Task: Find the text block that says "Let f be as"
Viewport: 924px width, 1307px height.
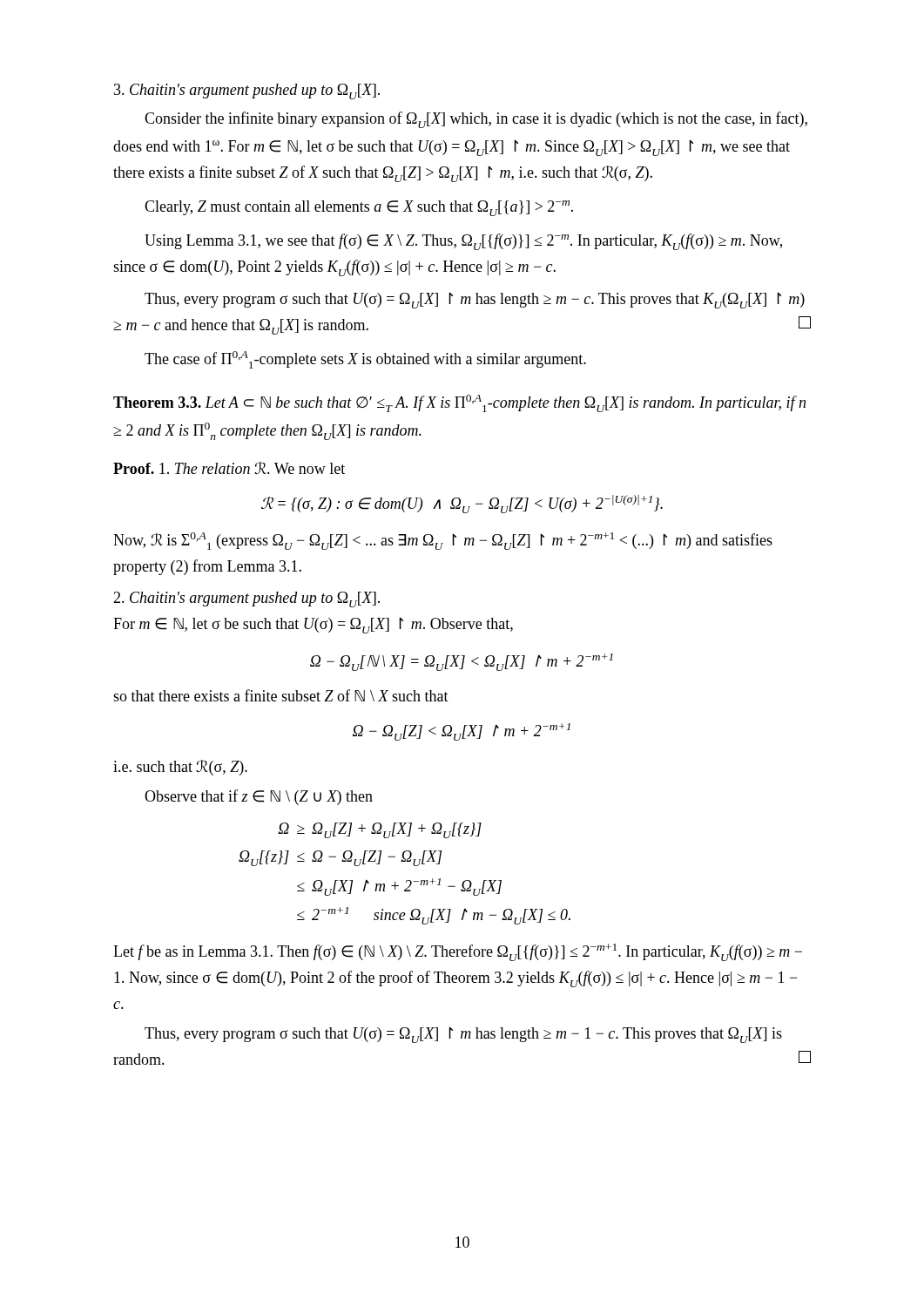Action: pyautogui.click(x=458, y=976)
